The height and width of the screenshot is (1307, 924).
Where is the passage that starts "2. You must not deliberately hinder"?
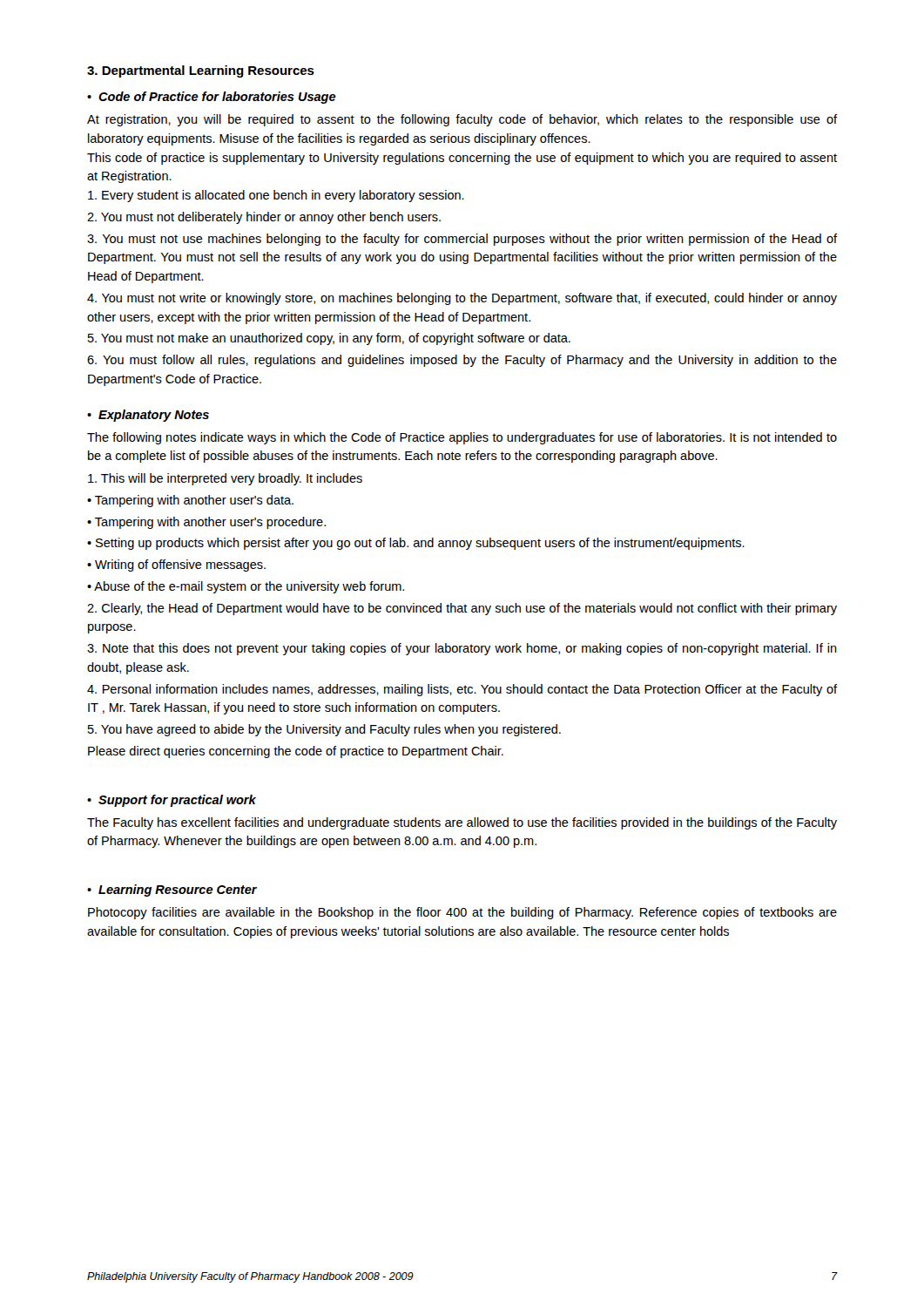pyautogui.click(x=264, y=217)
